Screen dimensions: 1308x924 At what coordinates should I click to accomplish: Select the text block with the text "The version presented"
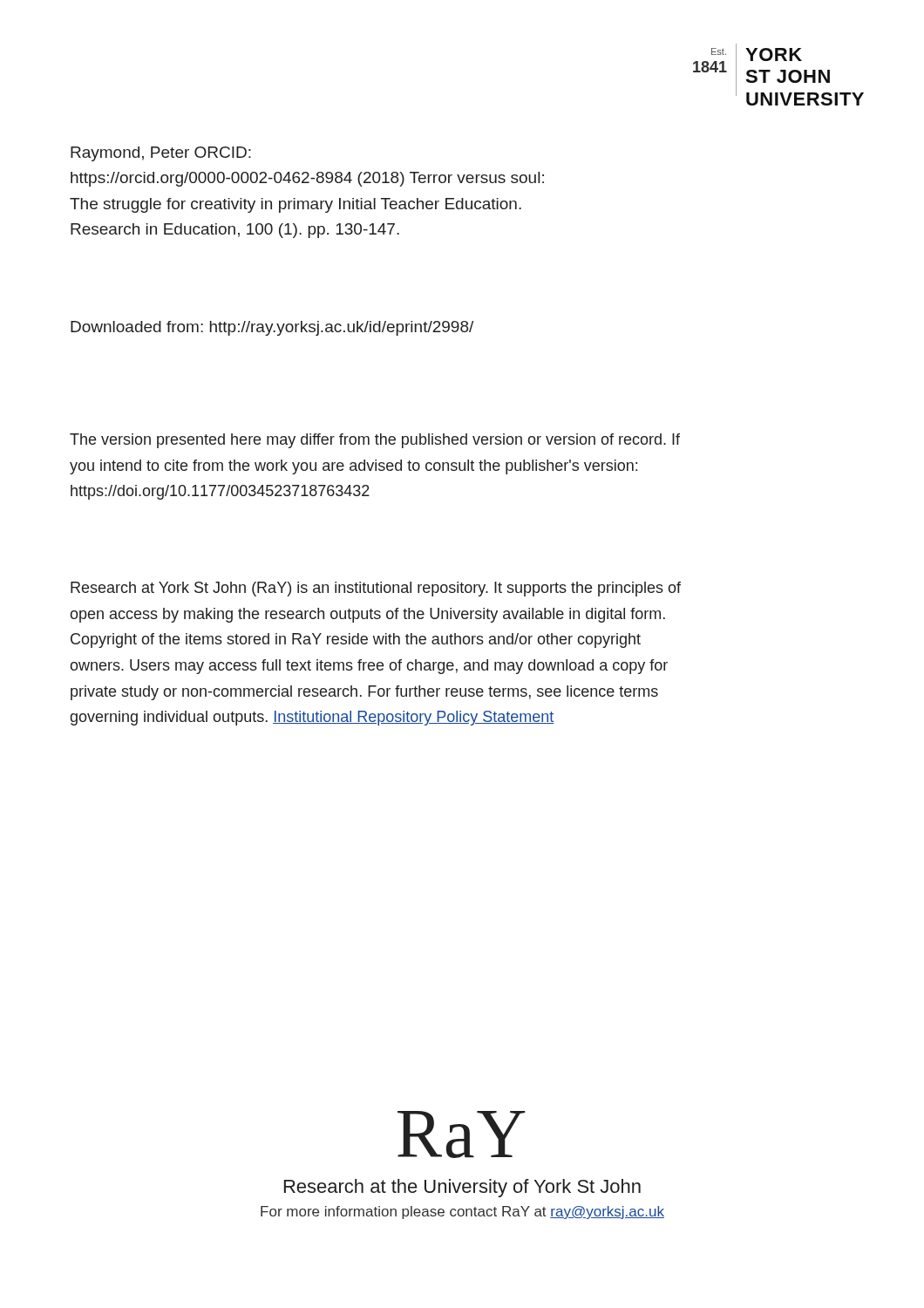coord(375,465)
